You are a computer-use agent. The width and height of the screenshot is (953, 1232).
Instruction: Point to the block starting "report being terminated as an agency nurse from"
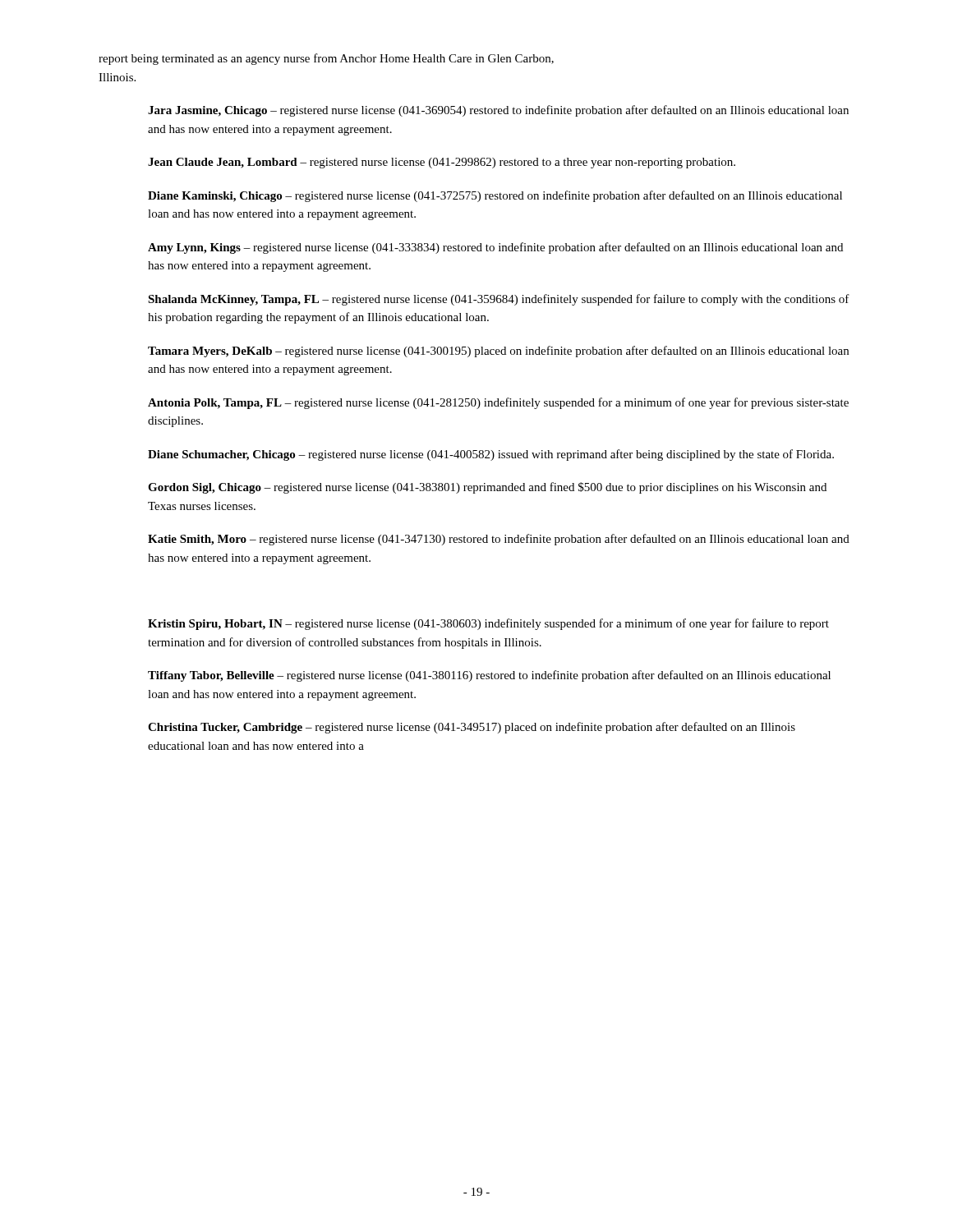pos(476,68)
